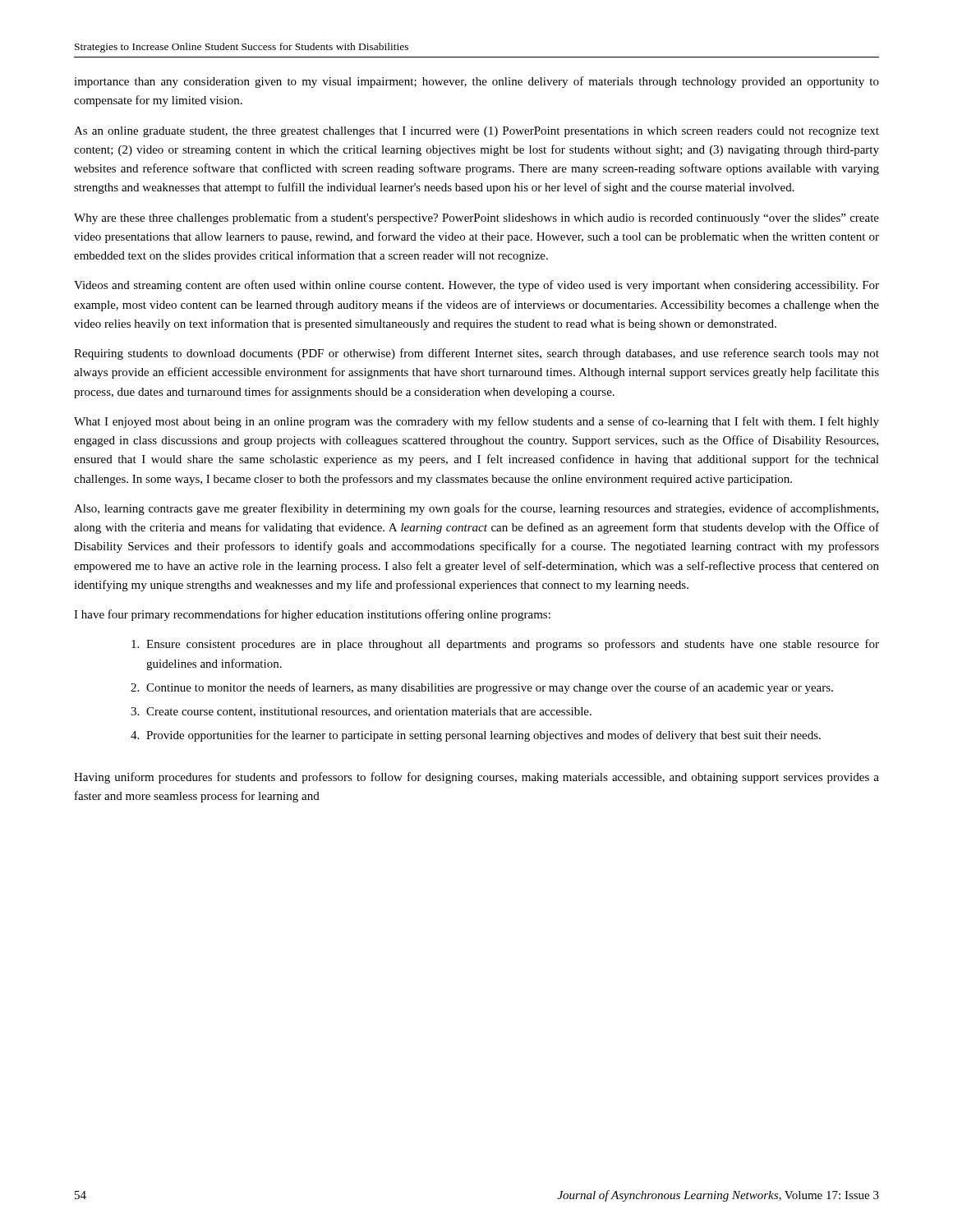
Task: Select the text block that reads "Also, learning contracts gave me"
Action: [476, 546]
